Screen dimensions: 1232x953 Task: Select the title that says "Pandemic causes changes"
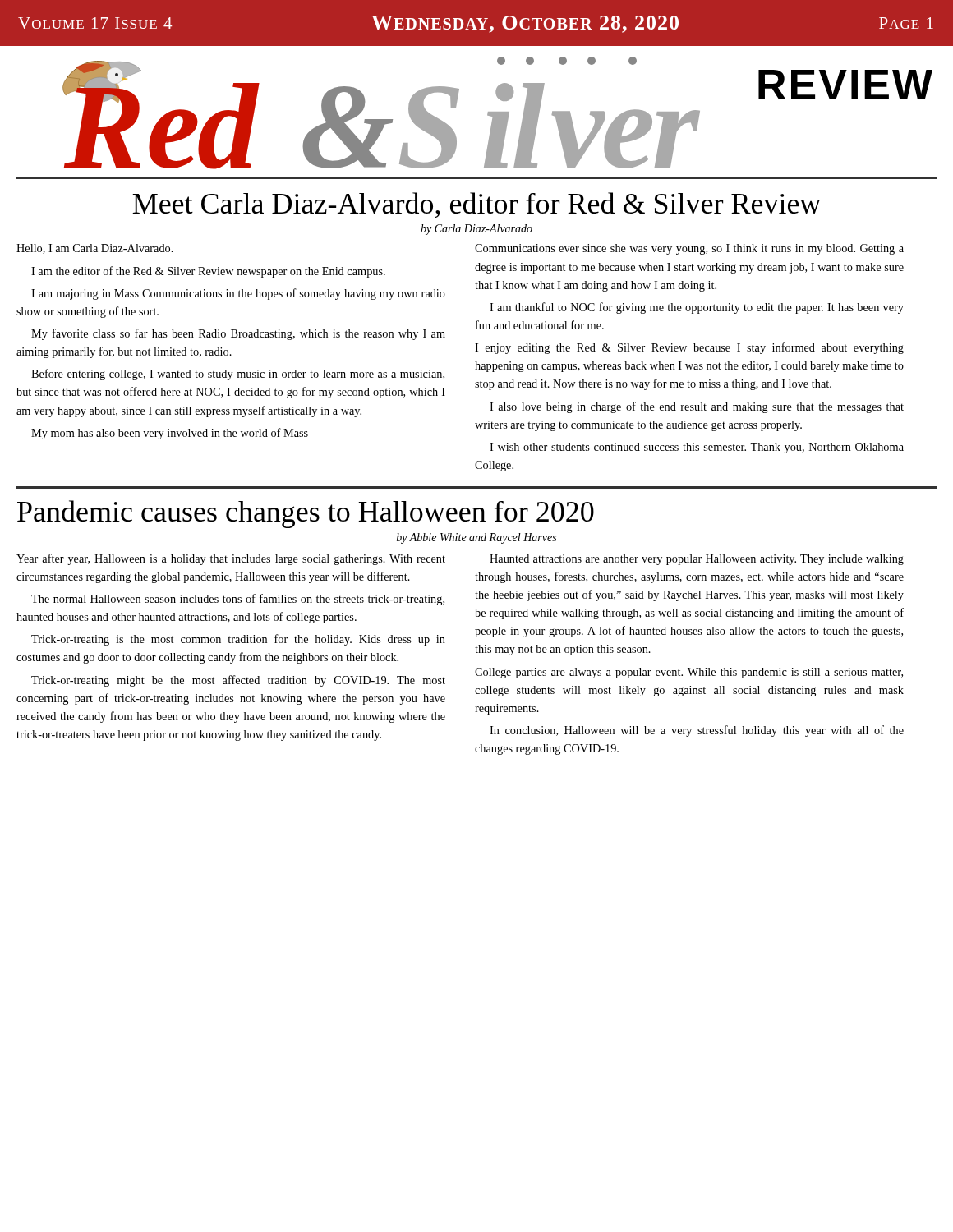click(x=305, y=512)
